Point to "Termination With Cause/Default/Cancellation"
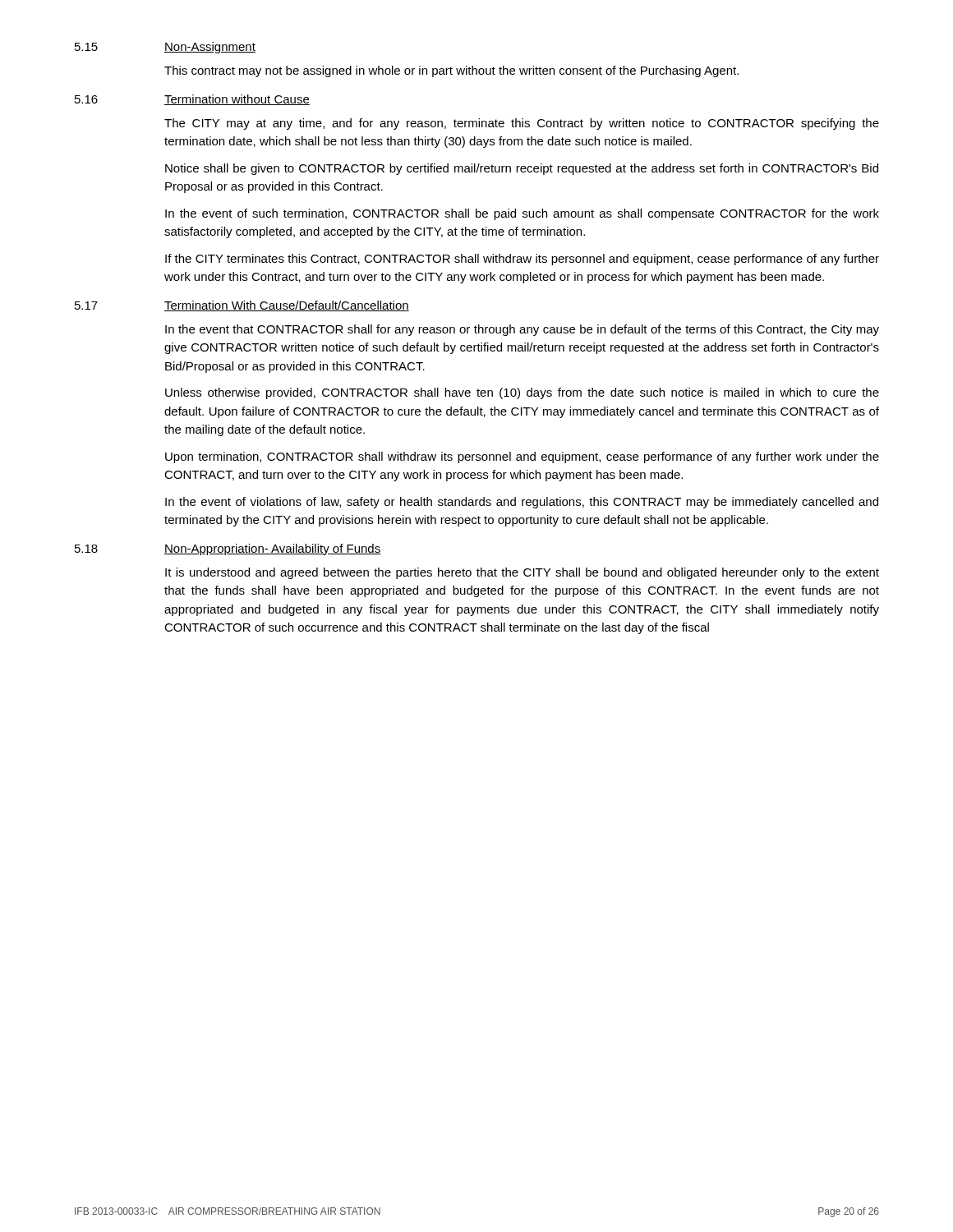 [x=287, y=305]
